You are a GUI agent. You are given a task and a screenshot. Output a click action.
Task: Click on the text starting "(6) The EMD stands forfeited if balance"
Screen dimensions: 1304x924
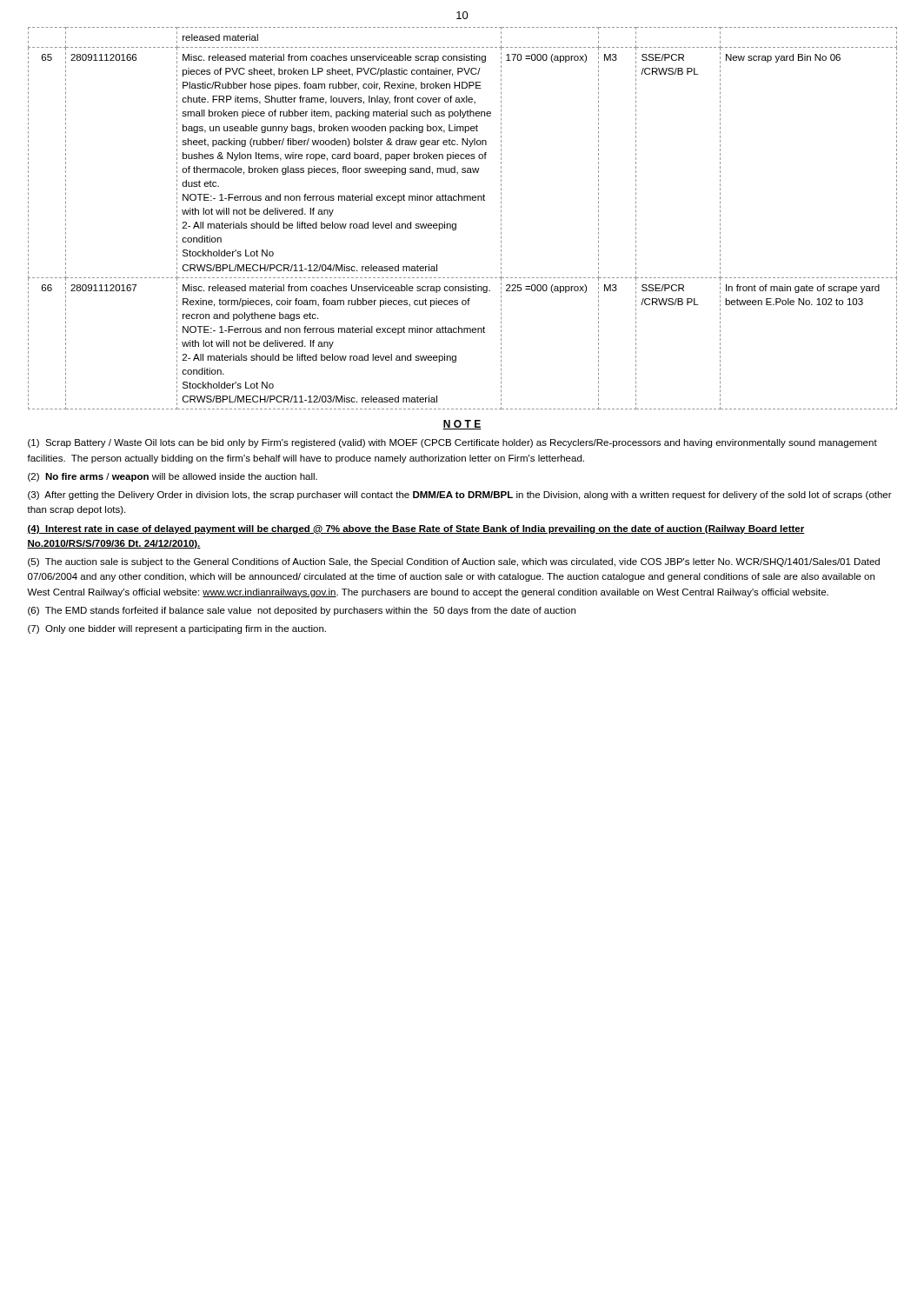302,610
